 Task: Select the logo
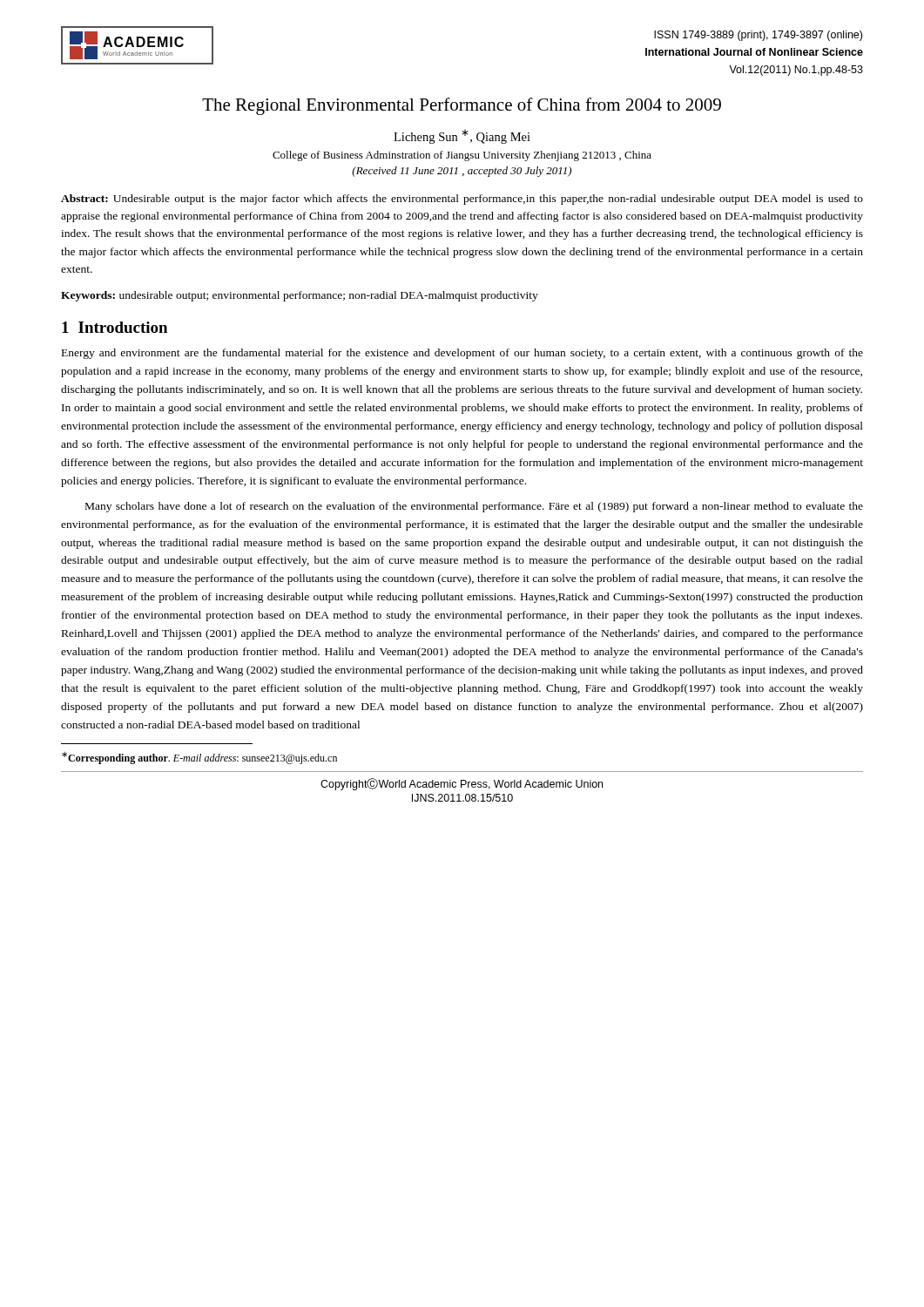(x=137, y=45)
